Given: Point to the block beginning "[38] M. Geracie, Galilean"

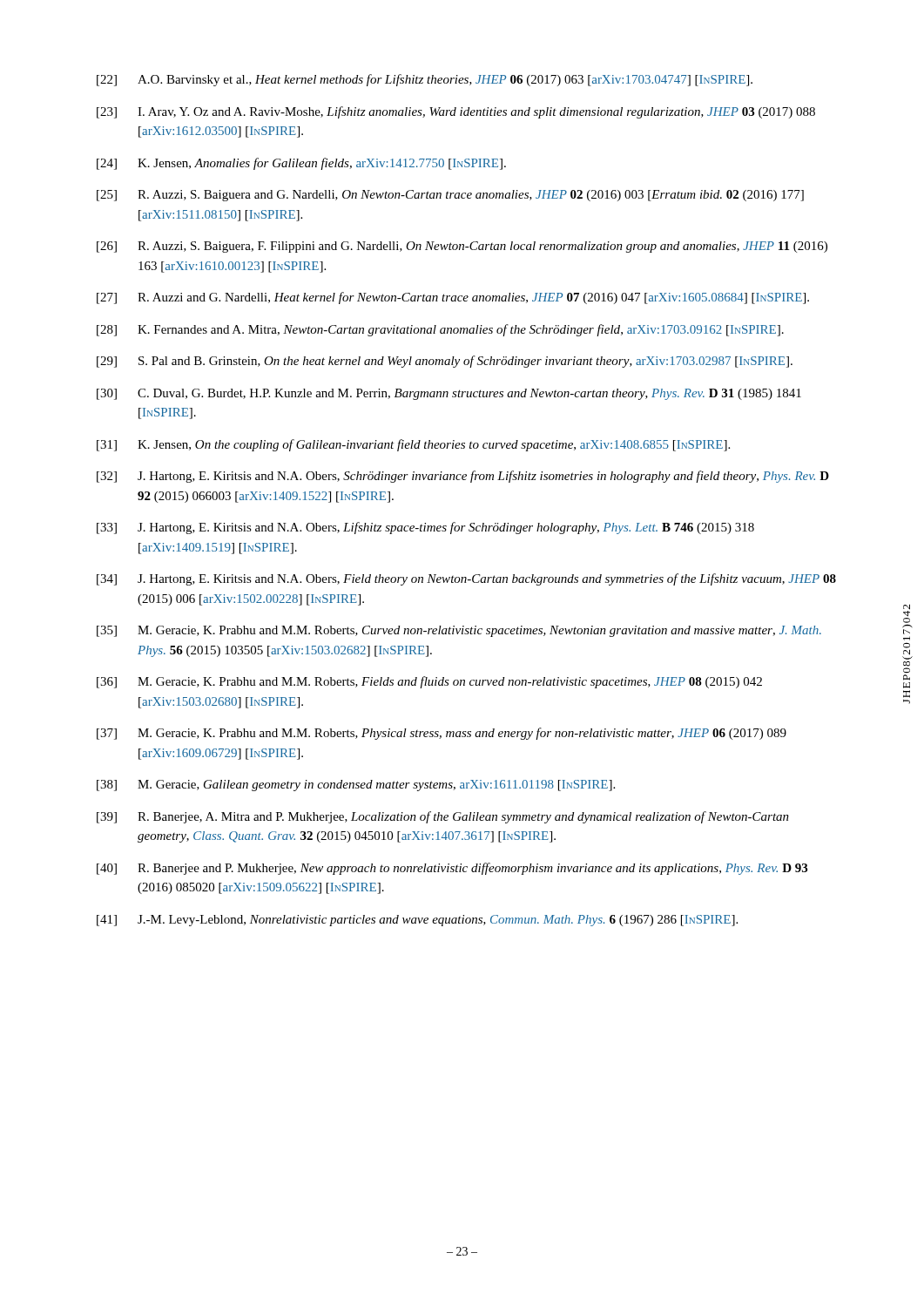Looking at the screenshot, I should pyautogui.click(x=466, y=784).
